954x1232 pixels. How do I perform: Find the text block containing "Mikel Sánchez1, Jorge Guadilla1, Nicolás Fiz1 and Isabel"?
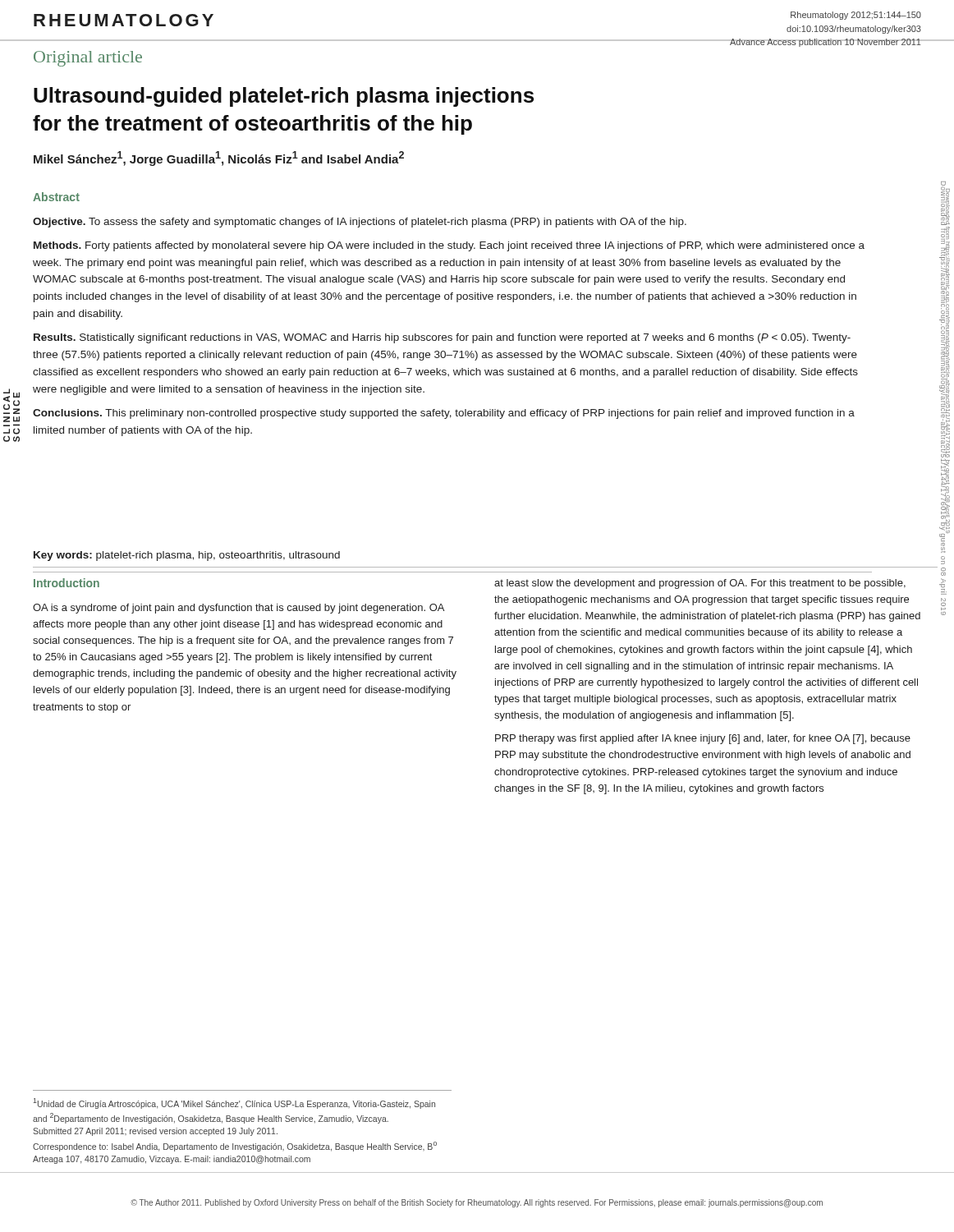[x=219, y=158]
